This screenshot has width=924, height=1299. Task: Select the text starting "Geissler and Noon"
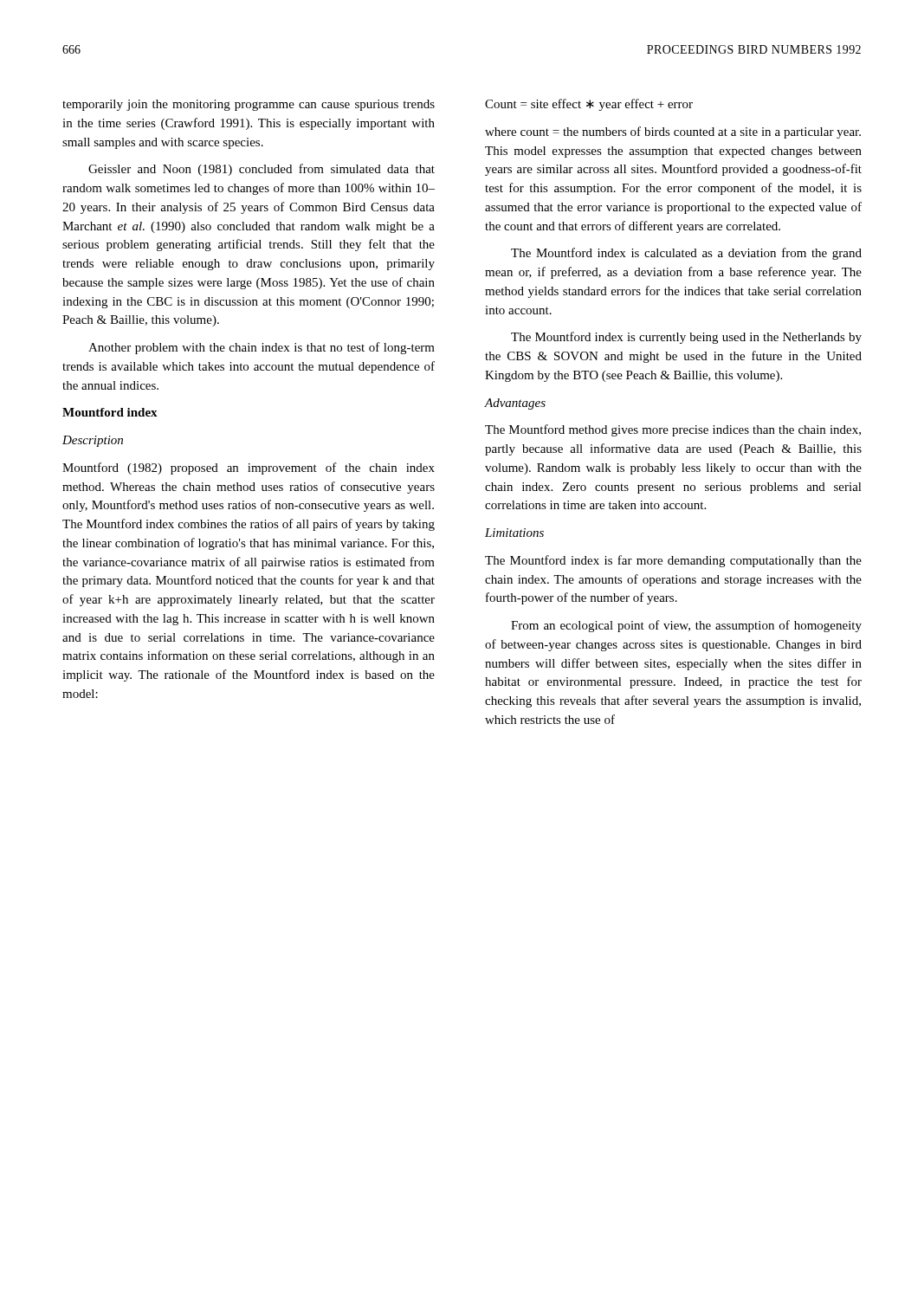coord(249,245)
